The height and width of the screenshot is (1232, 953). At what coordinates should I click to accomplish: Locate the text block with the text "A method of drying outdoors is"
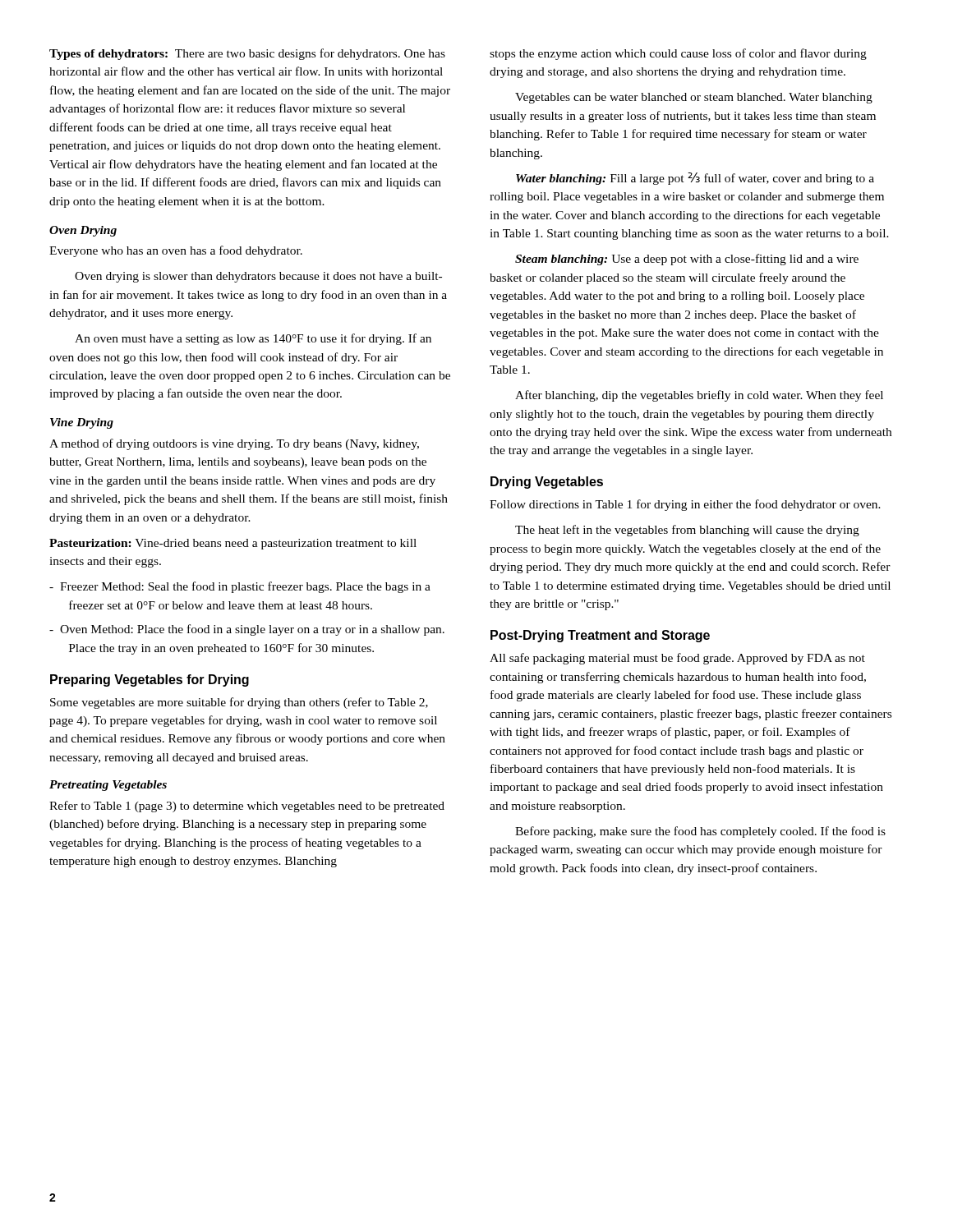point(251,502)
